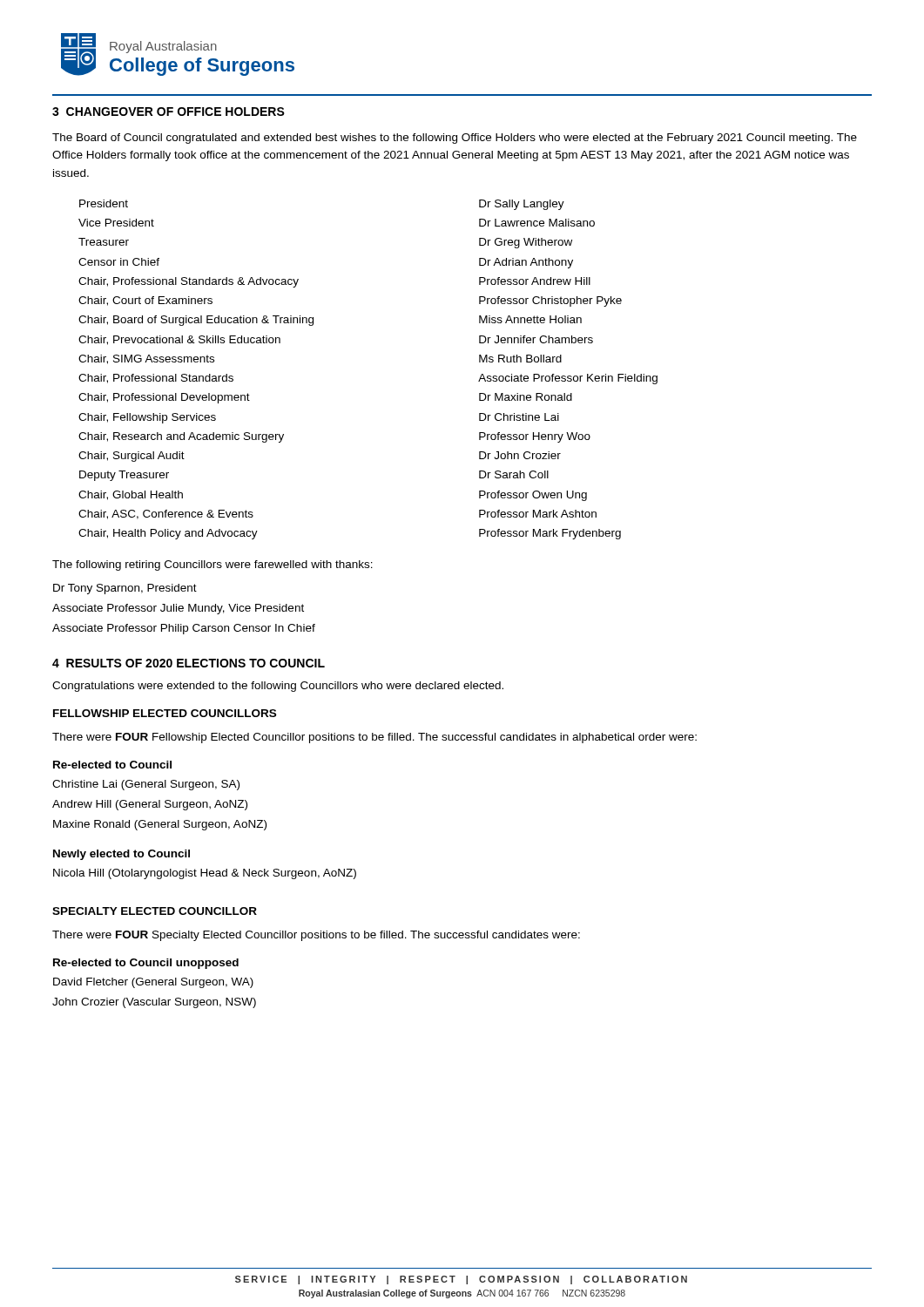
Task: Find "Re-elected to Council unopposed" on this page
Action: [146, 962]
